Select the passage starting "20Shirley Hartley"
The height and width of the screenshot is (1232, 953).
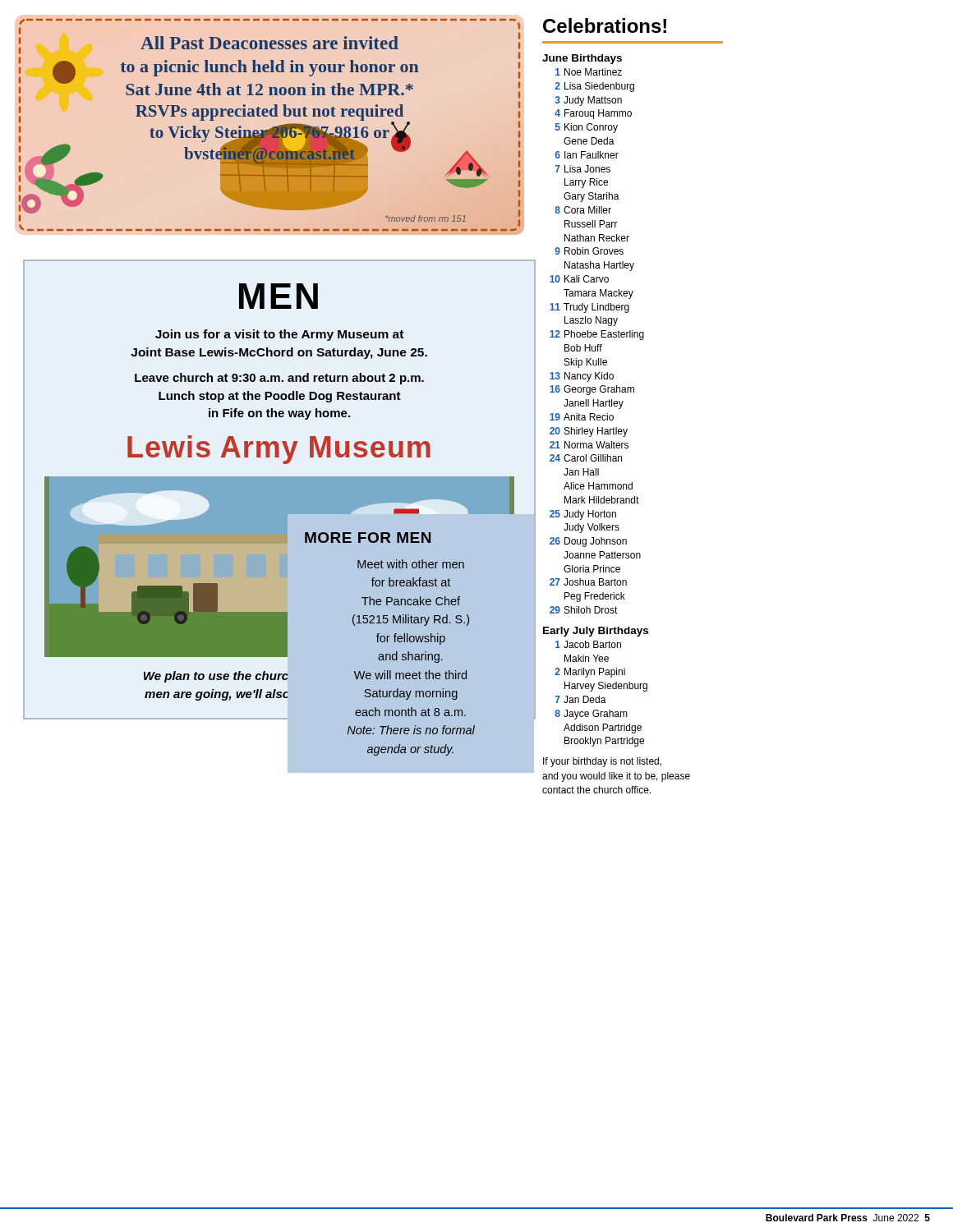pos(589,432)
